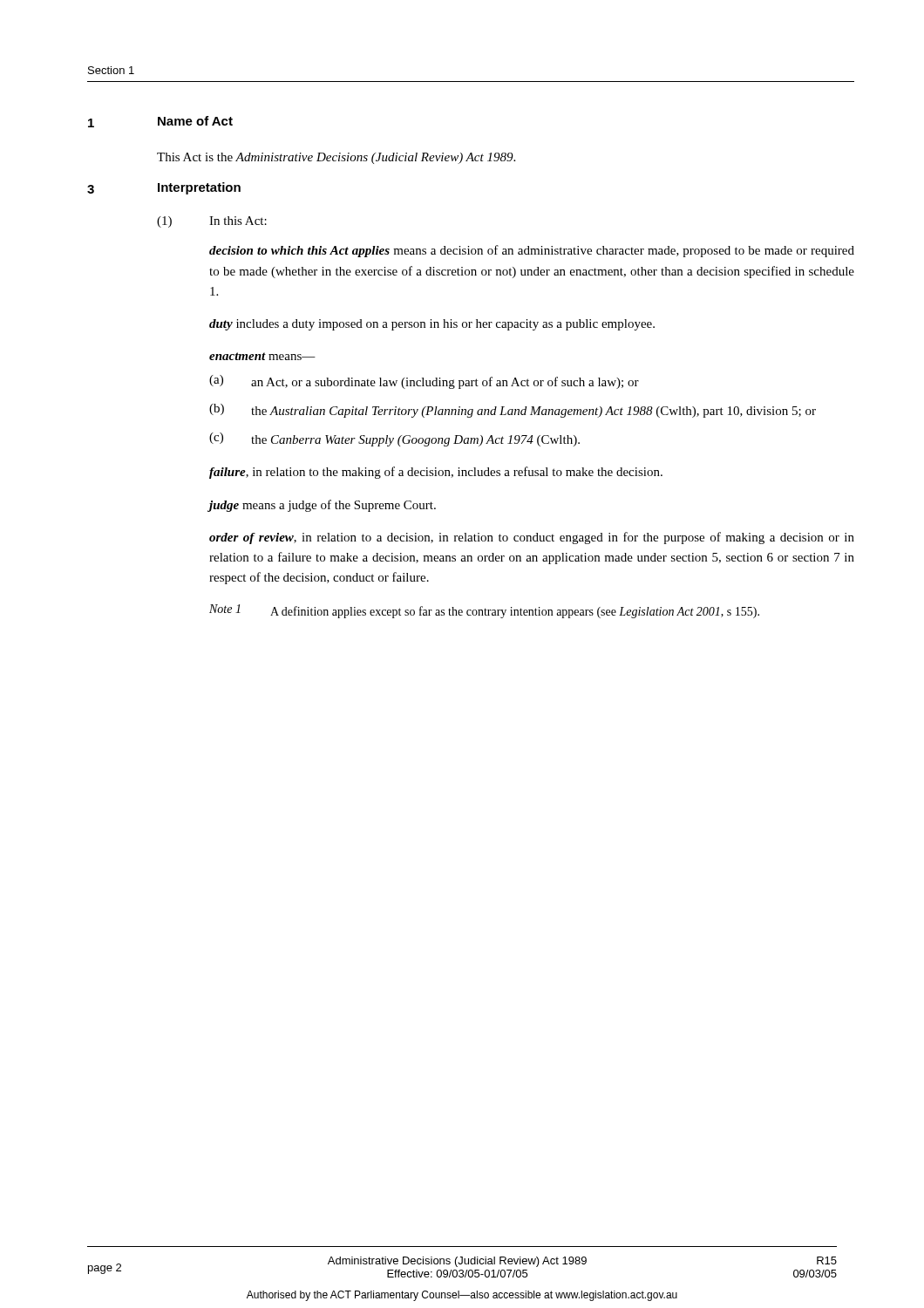924x1308 pixels.
Task: Click the passage that begins "duty includes a"
Action: click(432, 324)
